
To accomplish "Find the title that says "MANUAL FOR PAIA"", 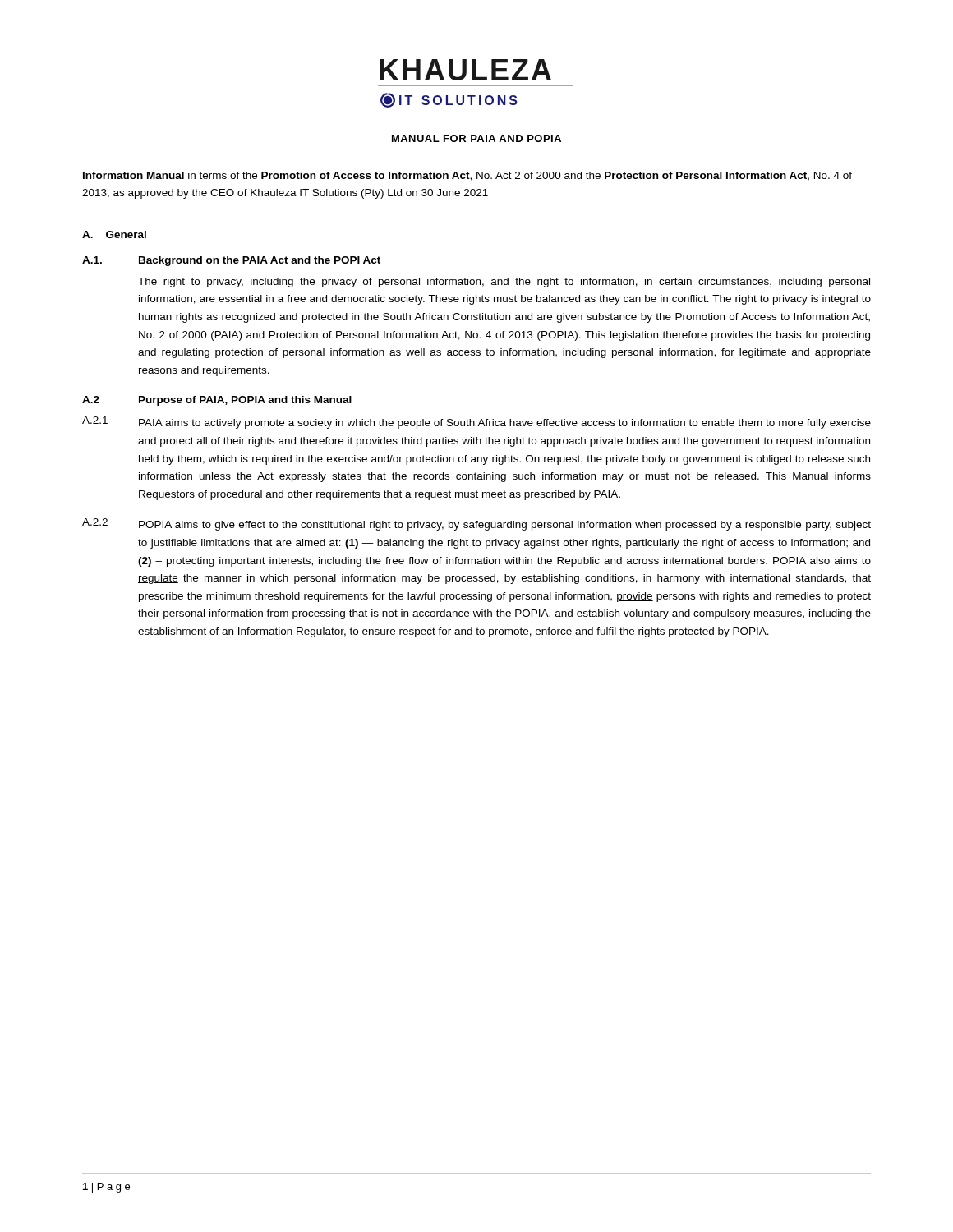I will click(476, 138).
